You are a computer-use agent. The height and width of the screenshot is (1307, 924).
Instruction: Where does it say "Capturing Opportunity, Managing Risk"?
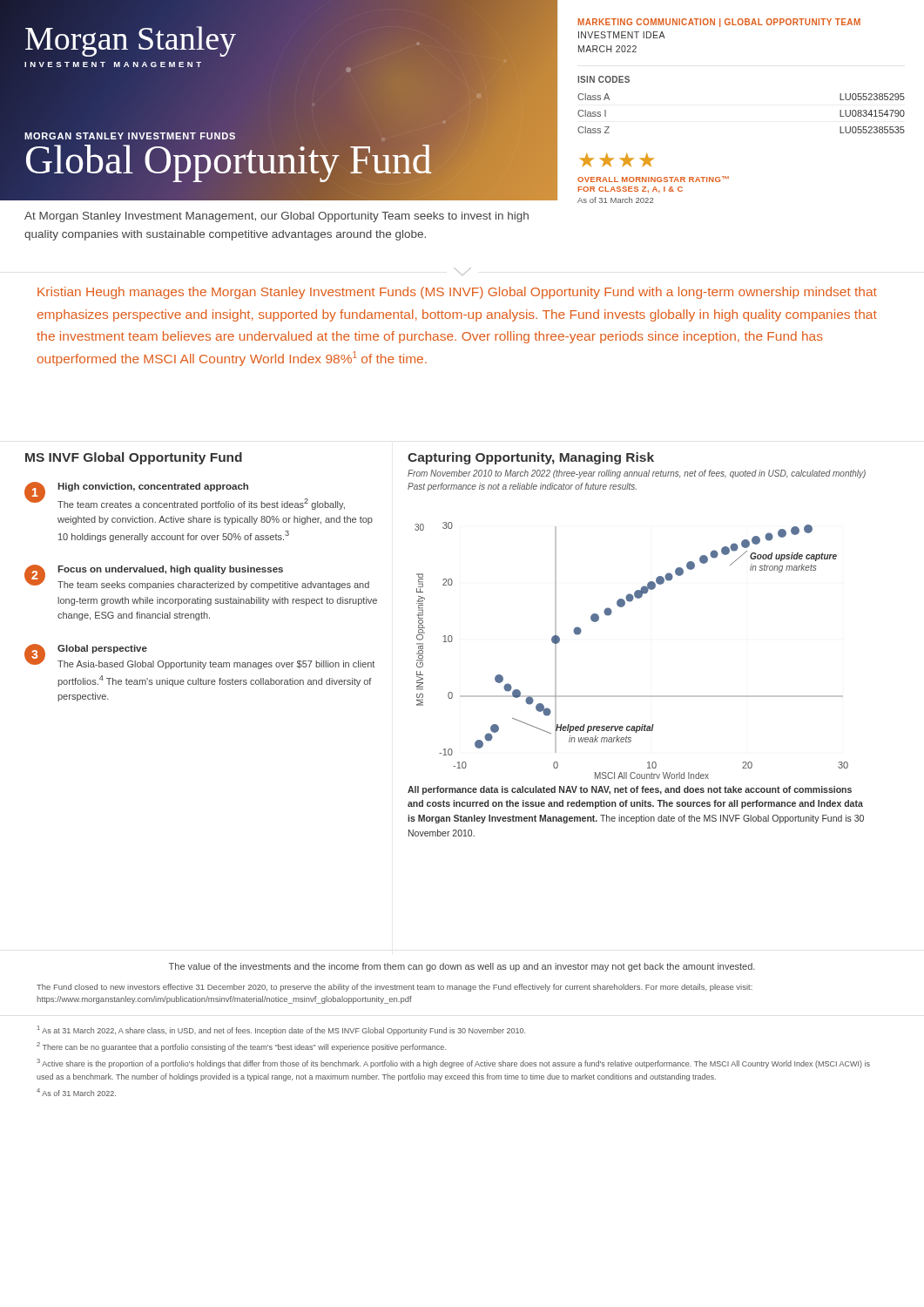531,457
